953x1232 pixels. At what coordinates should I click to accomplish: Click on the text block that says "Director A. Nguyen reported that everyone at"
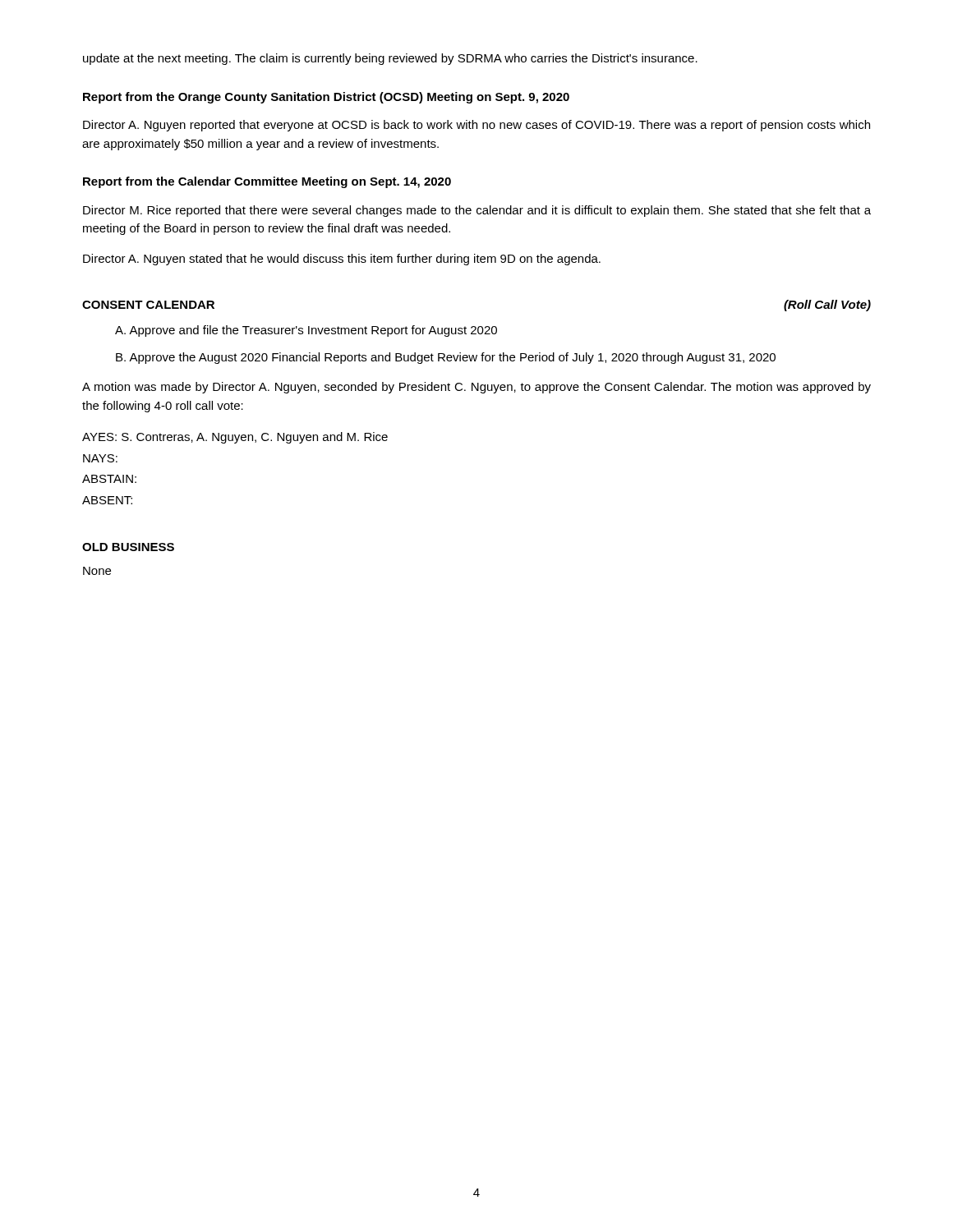(476, 134)
